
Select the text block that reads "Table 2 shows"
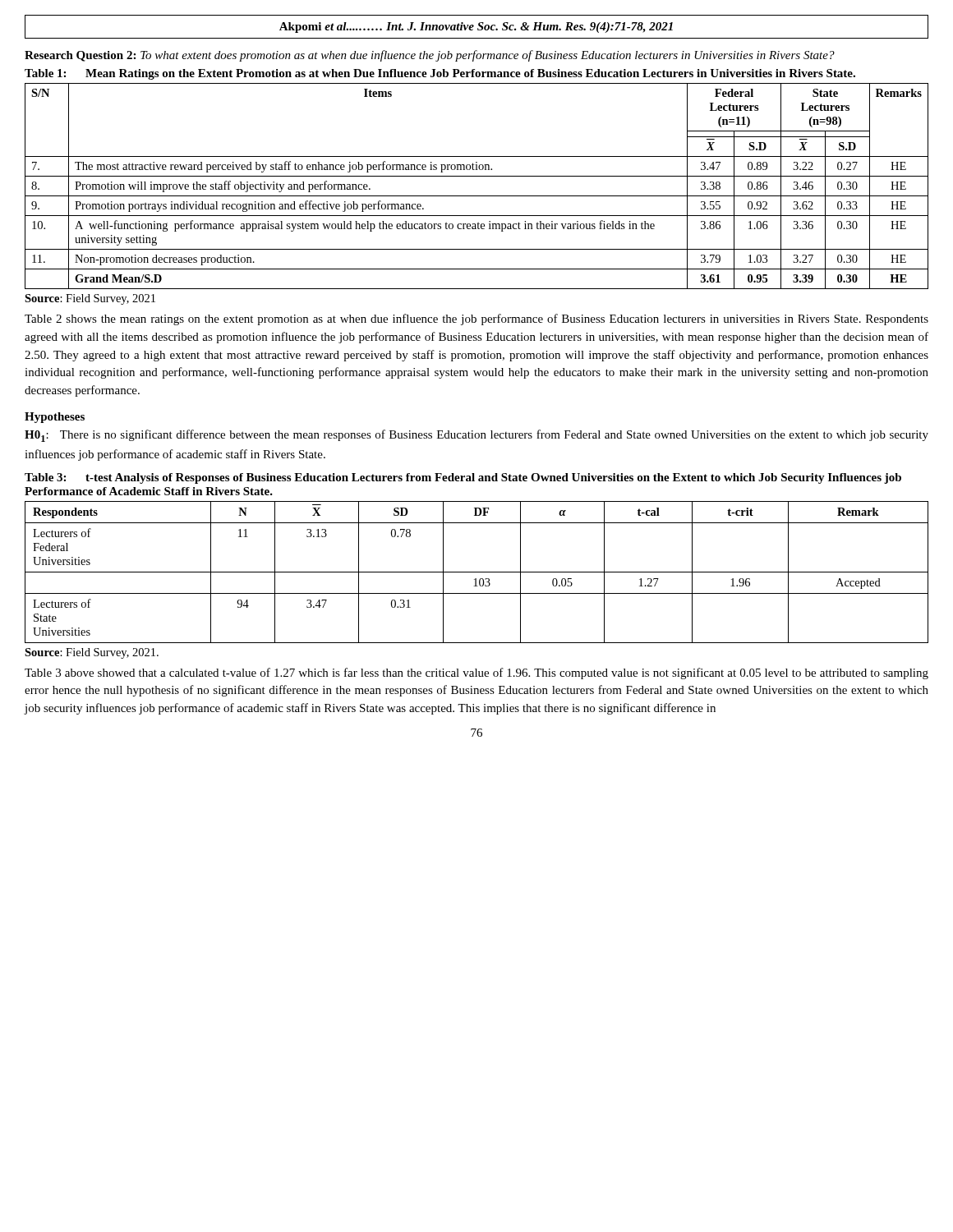pos(476,354)
